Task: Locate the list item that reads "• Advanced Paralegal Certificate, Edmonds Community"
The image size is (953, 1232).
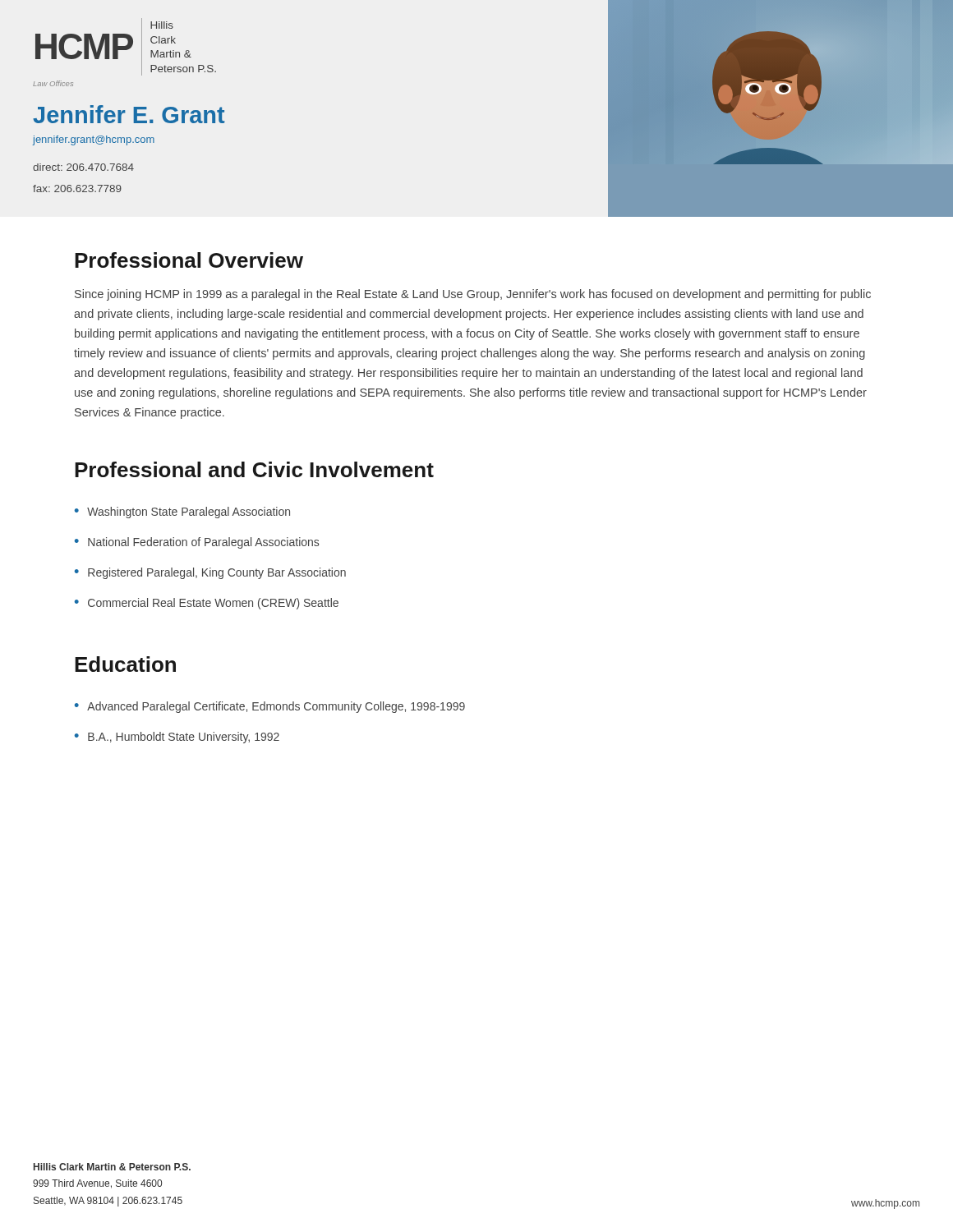Action: [x=270, y=706]
